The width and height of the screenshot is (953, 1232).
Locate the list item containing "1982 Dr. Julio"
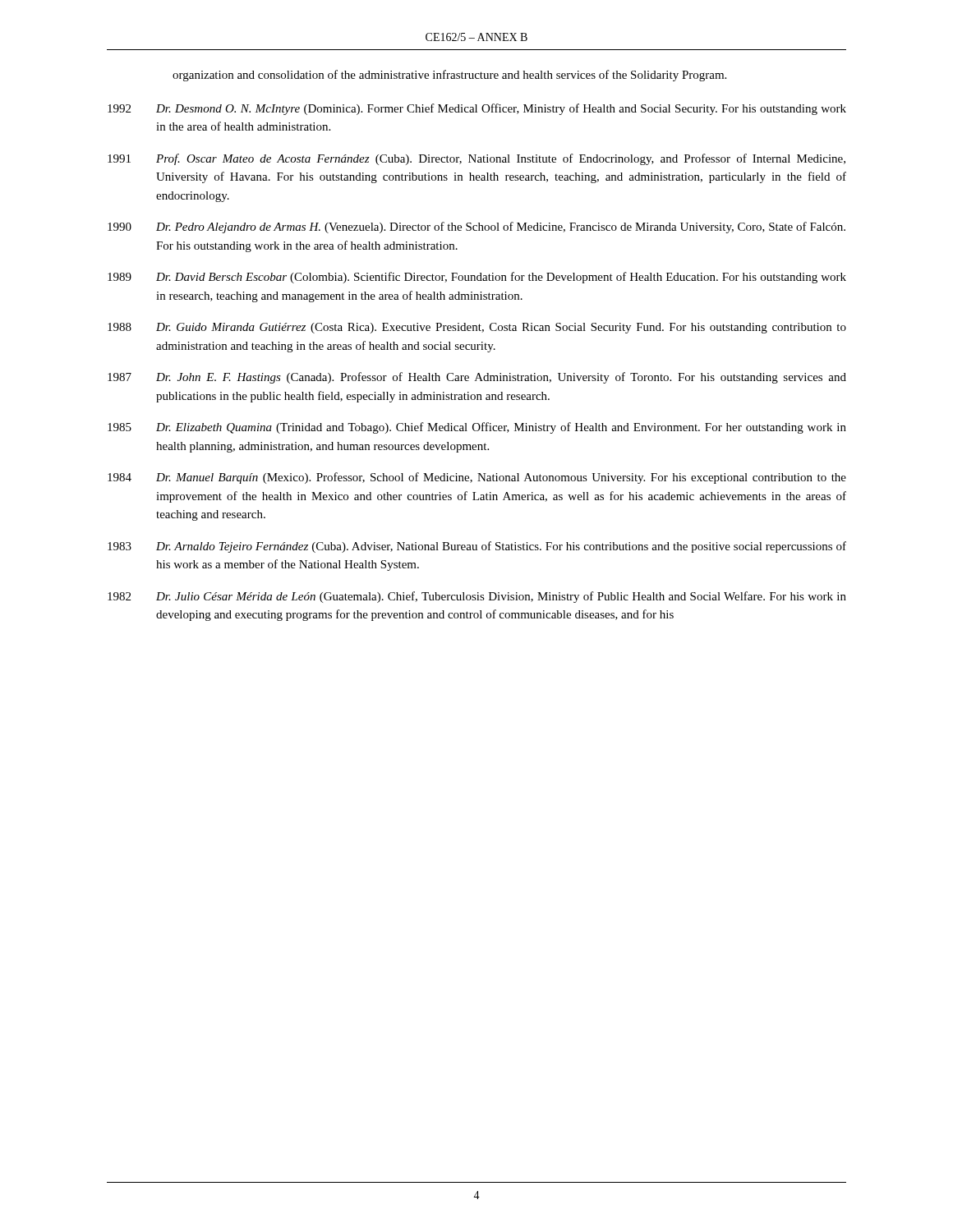pos(476,605)
